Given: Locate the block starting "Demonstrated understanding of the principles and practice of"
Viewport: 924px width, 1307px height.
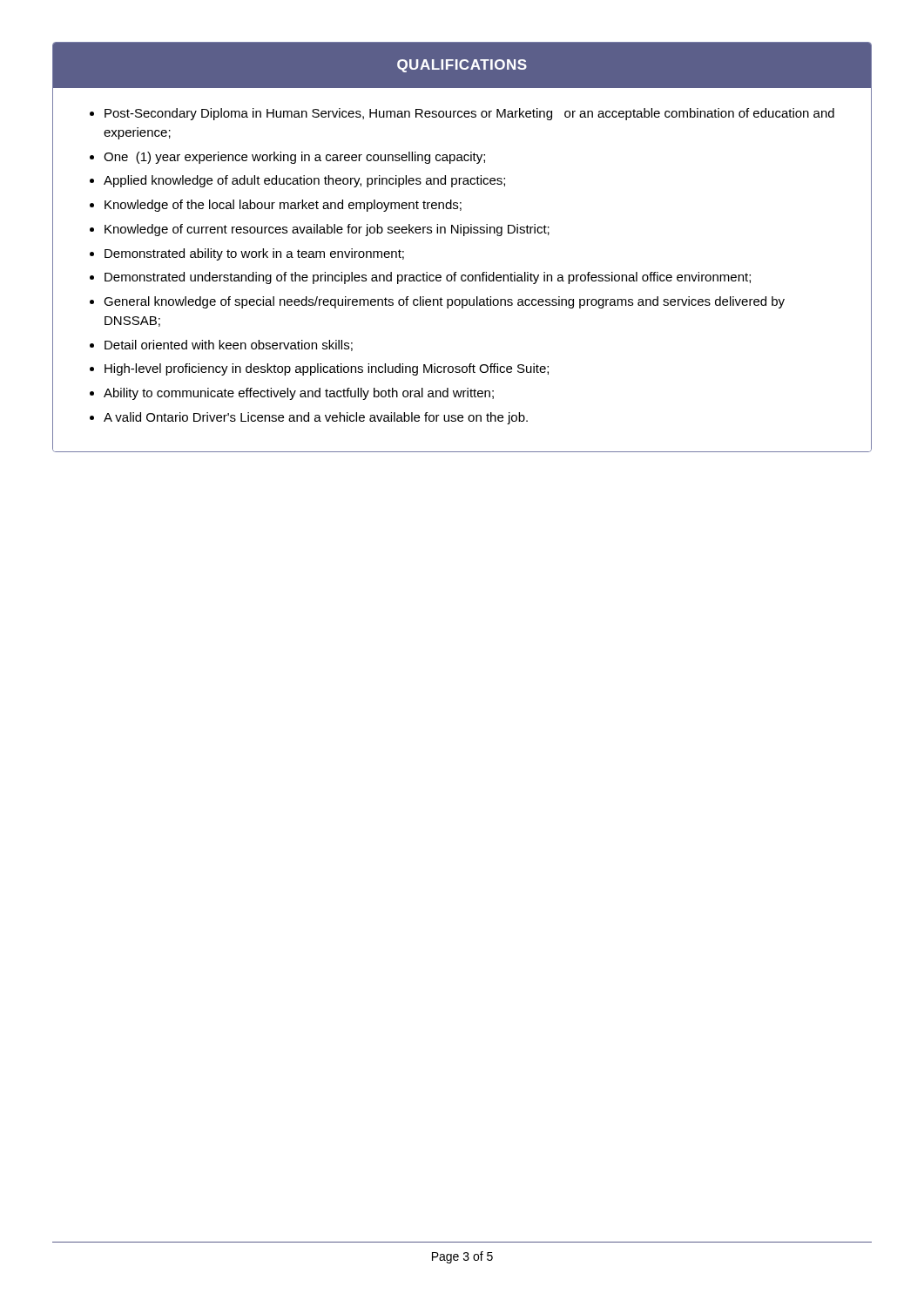Looking at the screenshot, I should point(428,277).
